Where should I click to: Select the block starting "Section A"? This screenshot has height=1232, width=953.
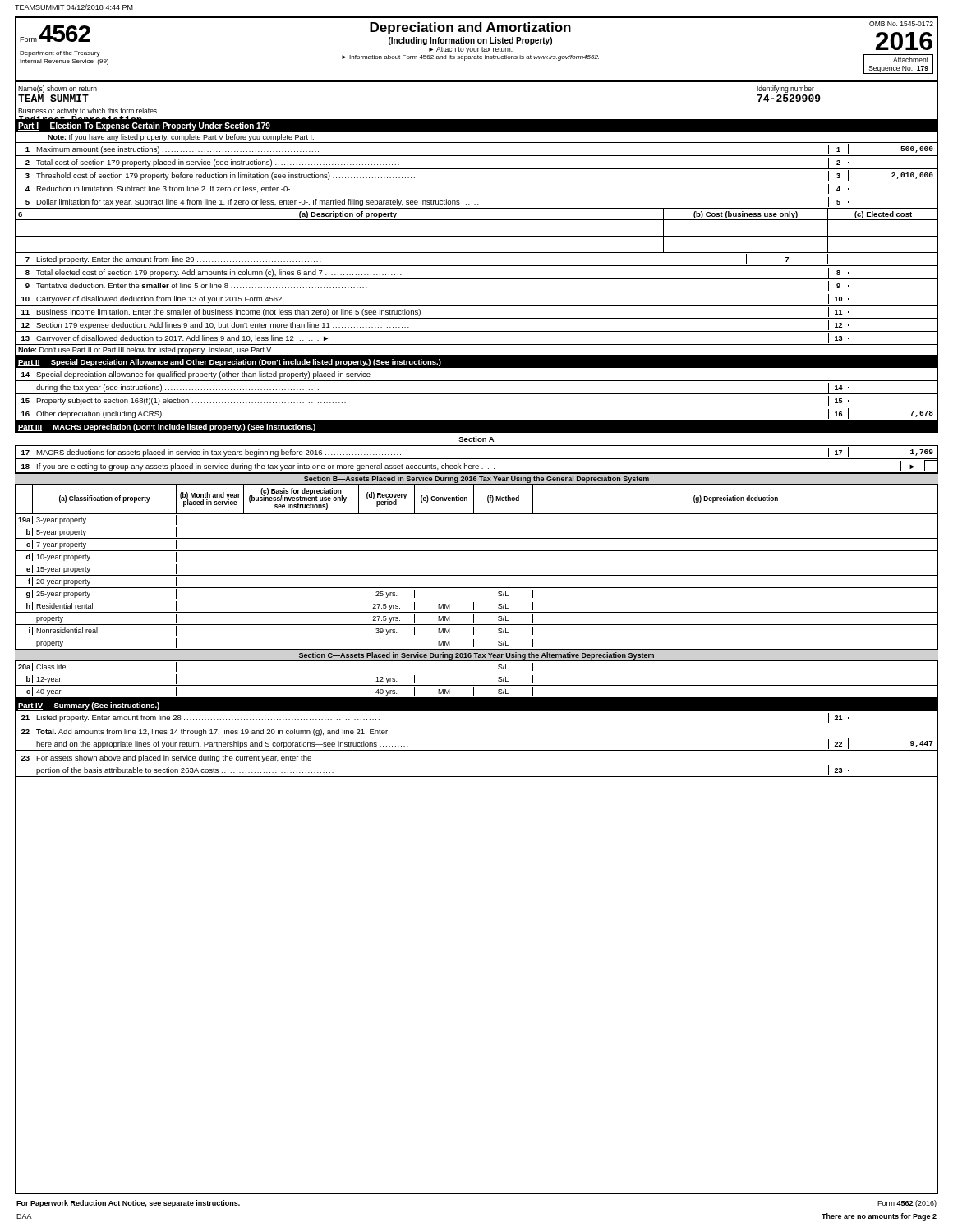pos(476,439)
